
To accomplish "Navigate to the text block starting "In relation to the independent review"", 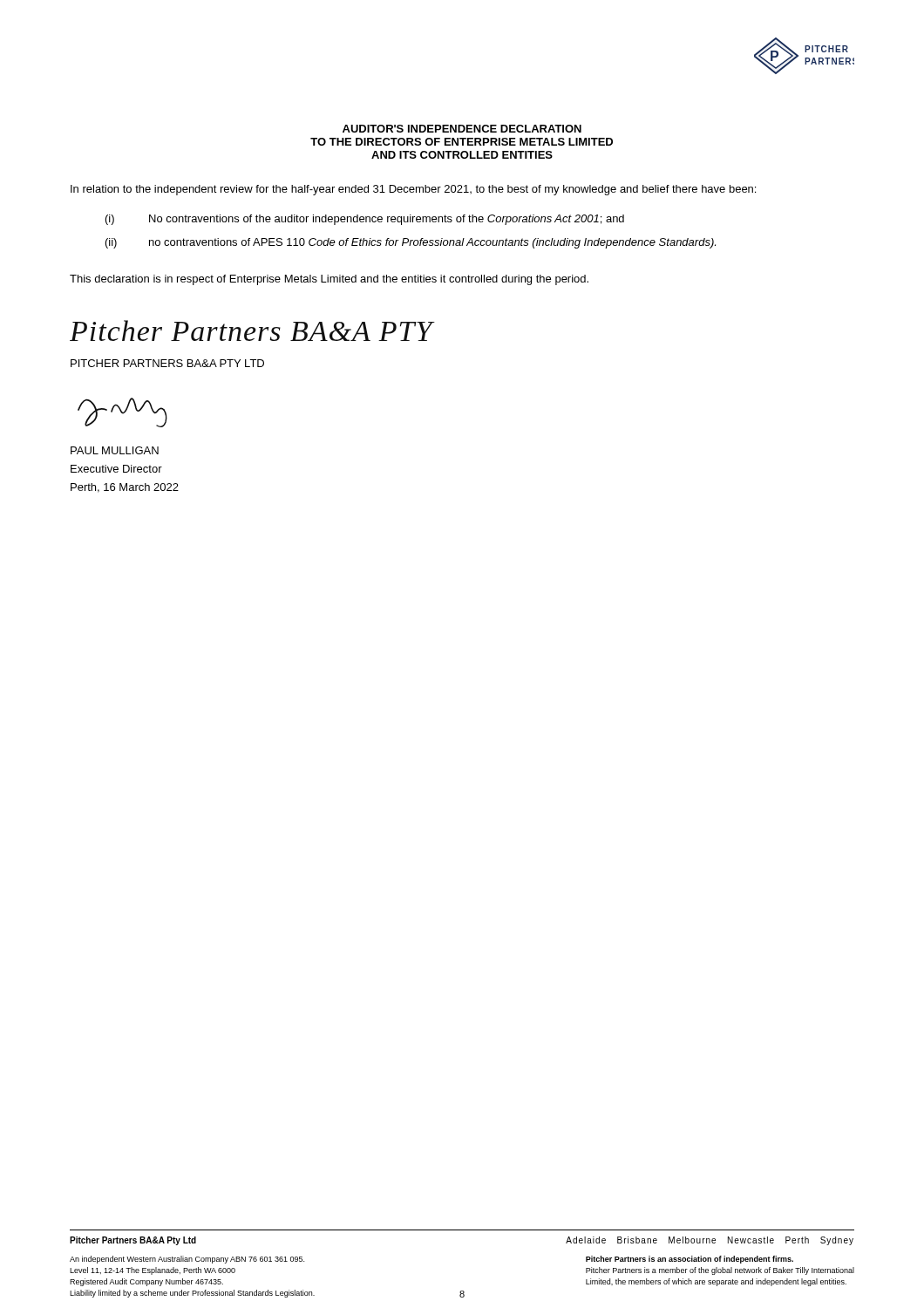I will (413, 189).
